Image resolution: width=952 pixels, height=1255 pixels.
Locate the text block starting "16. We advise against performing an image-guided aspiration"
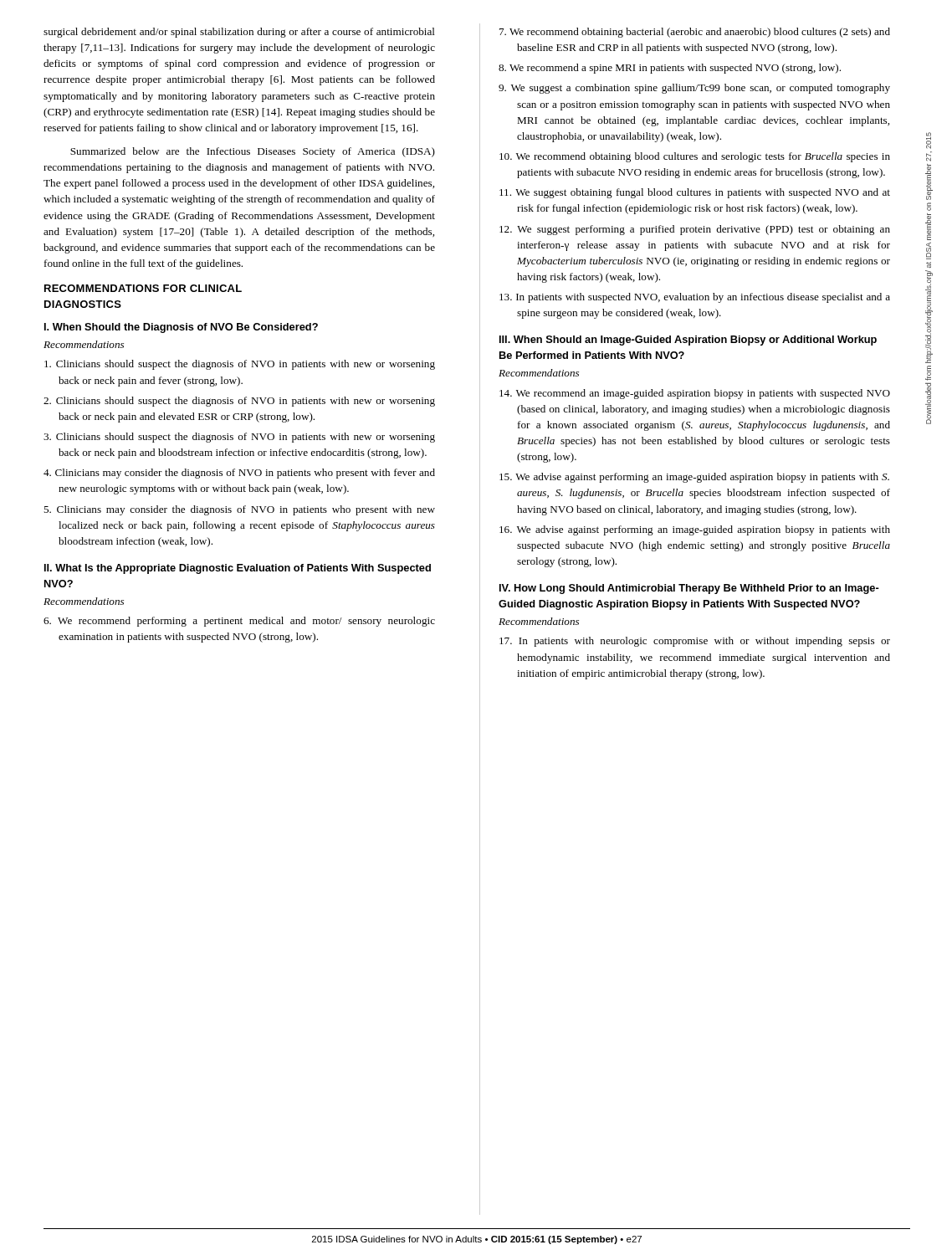pyautogui.click(x=694, y=545)
